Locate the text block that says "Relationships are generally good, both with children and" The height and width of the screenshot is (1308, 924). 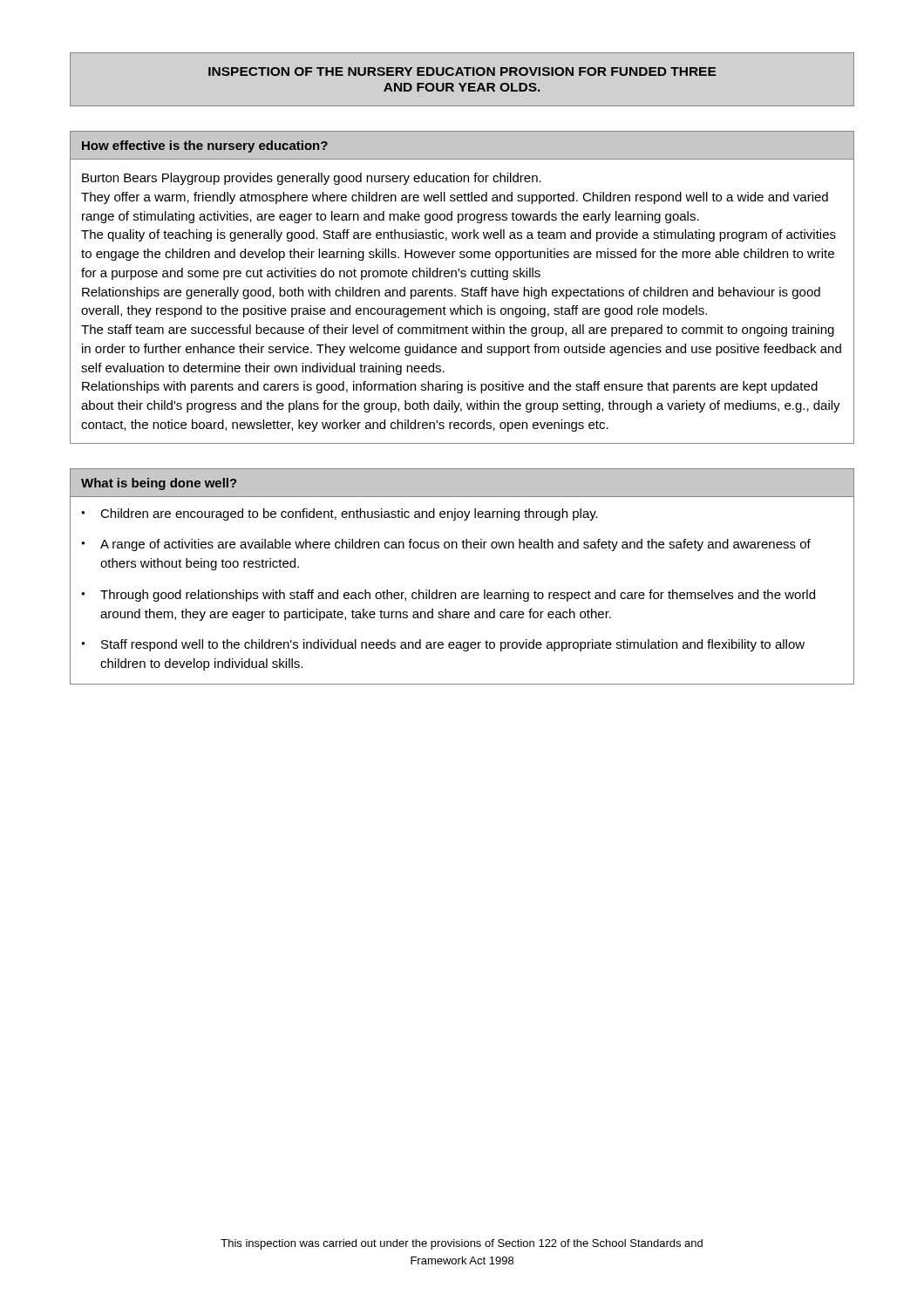coord(462,301)
